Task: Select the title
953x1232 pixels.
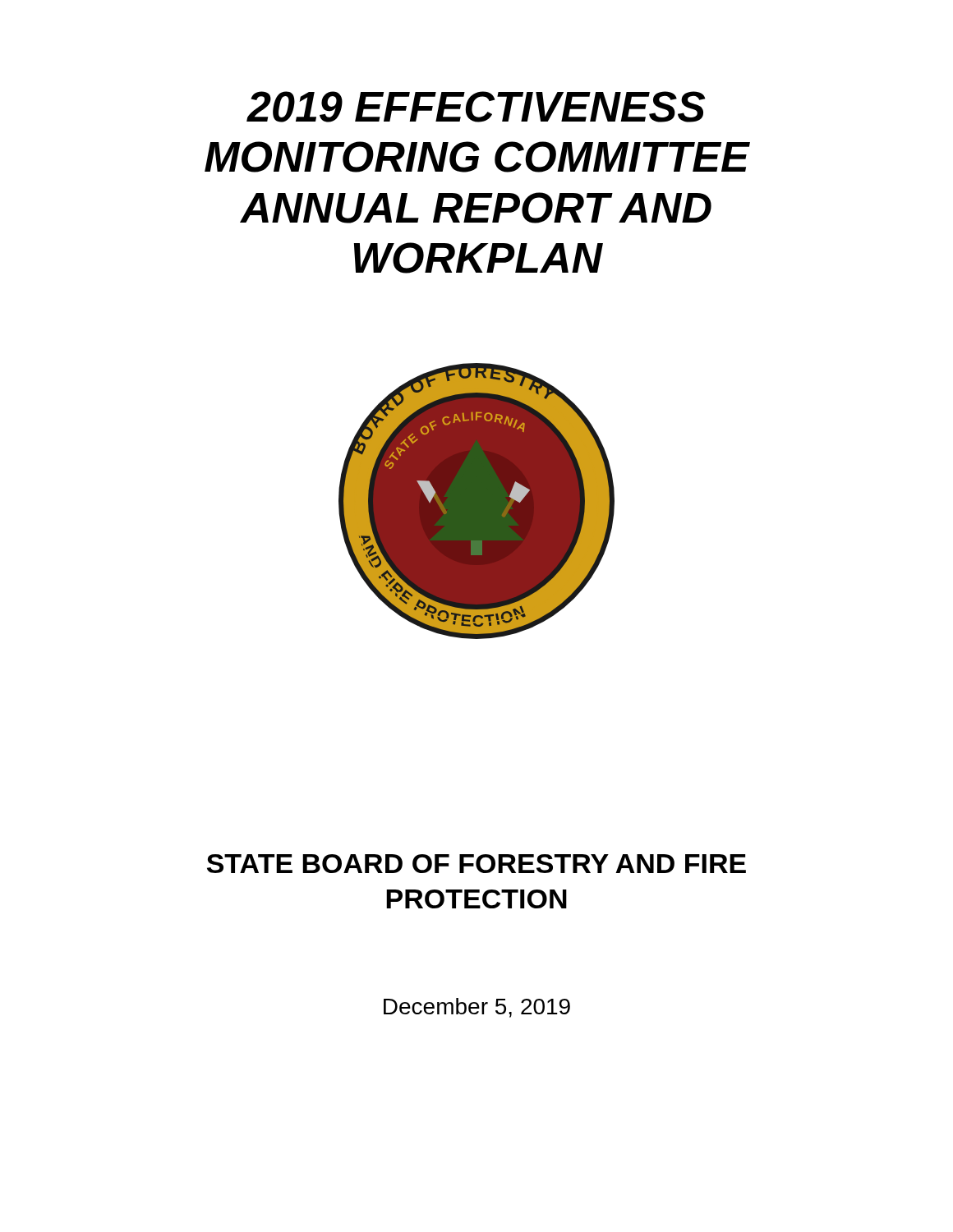Action: (476, 183)
